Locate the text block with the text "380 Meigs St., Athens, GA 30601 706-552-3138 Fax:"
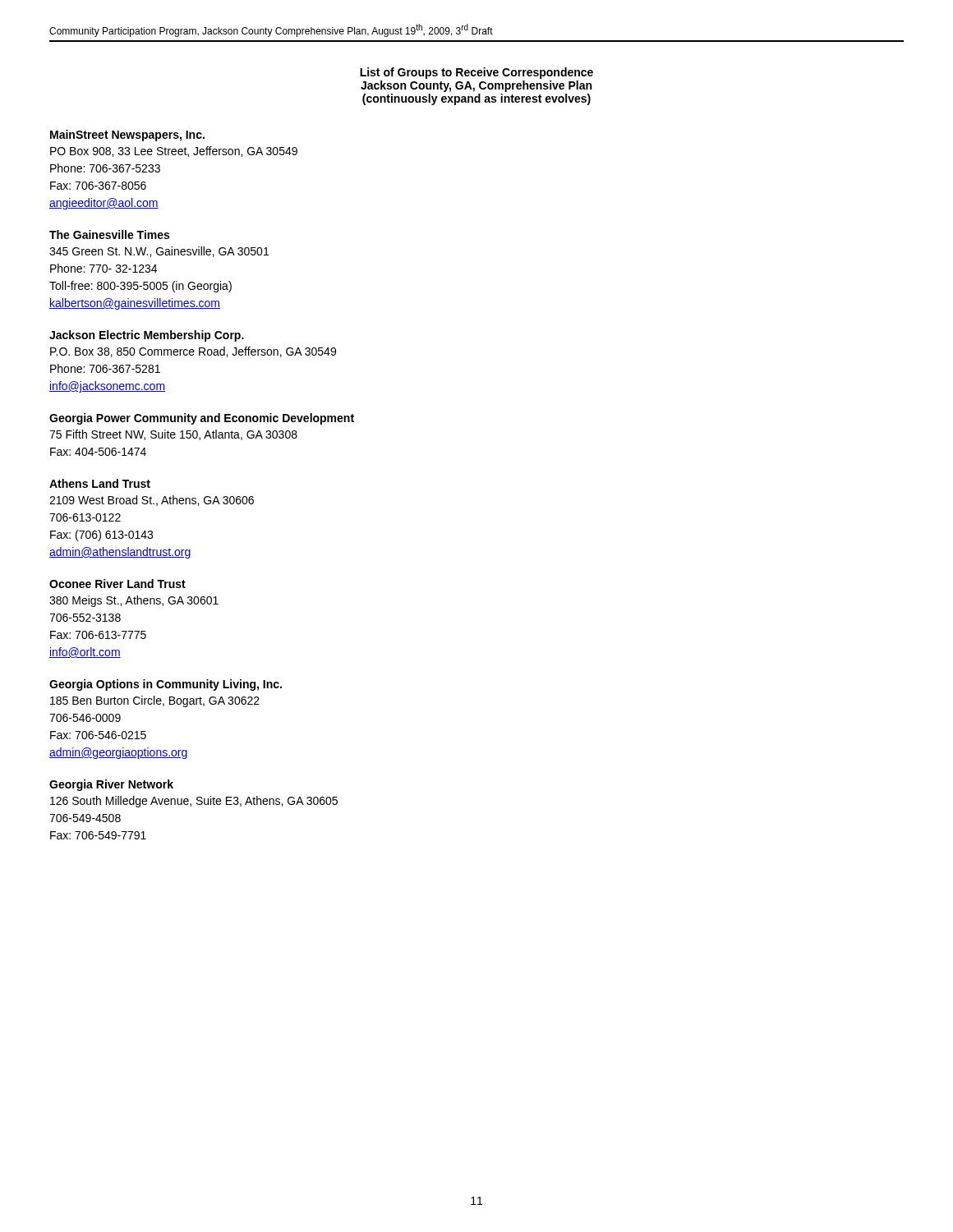This screenshot has height=1232, width=953. [x=134, y=626]
